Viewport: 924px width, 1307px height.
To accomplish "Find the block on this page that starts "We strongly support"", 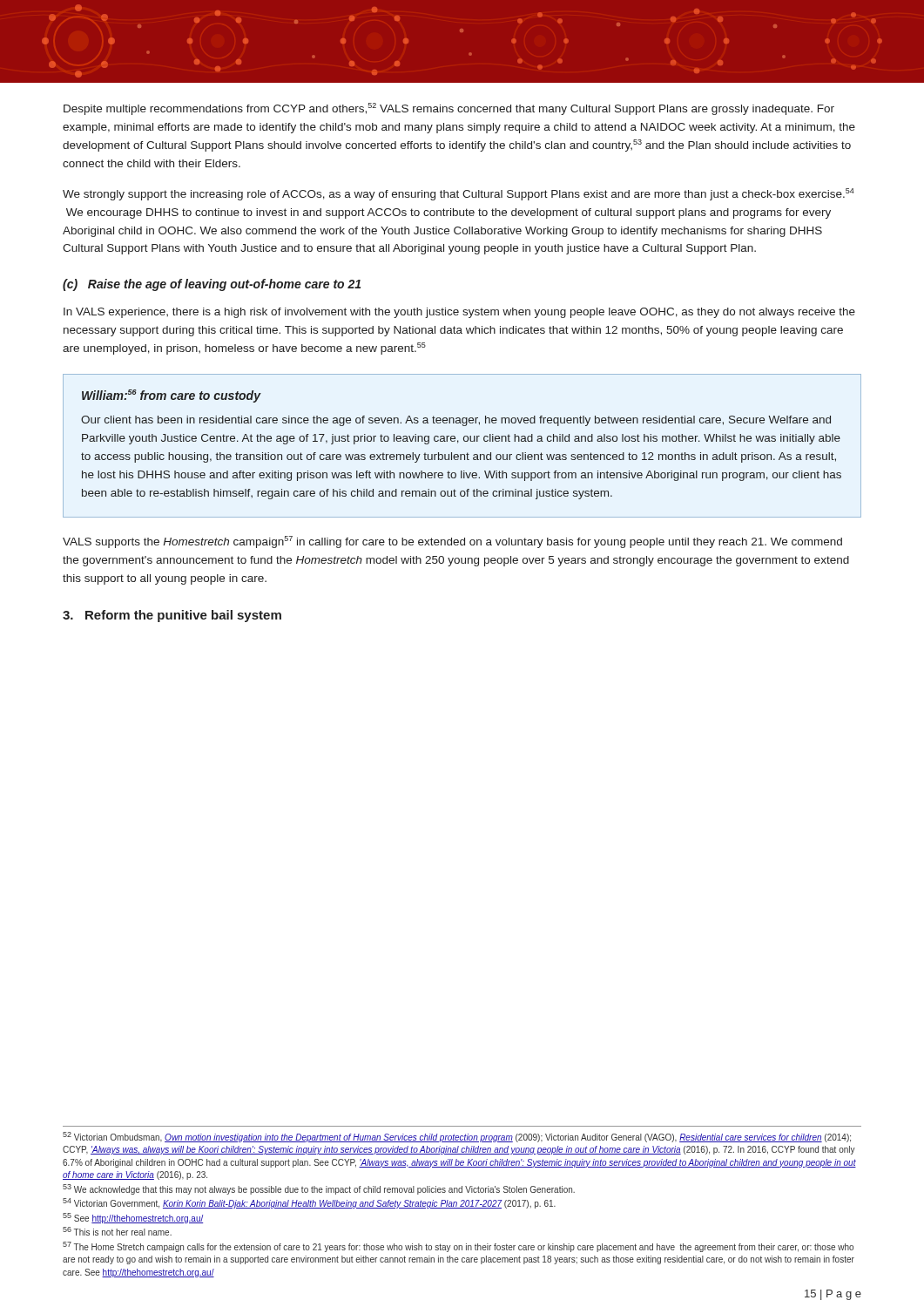I will click(458, 220).
